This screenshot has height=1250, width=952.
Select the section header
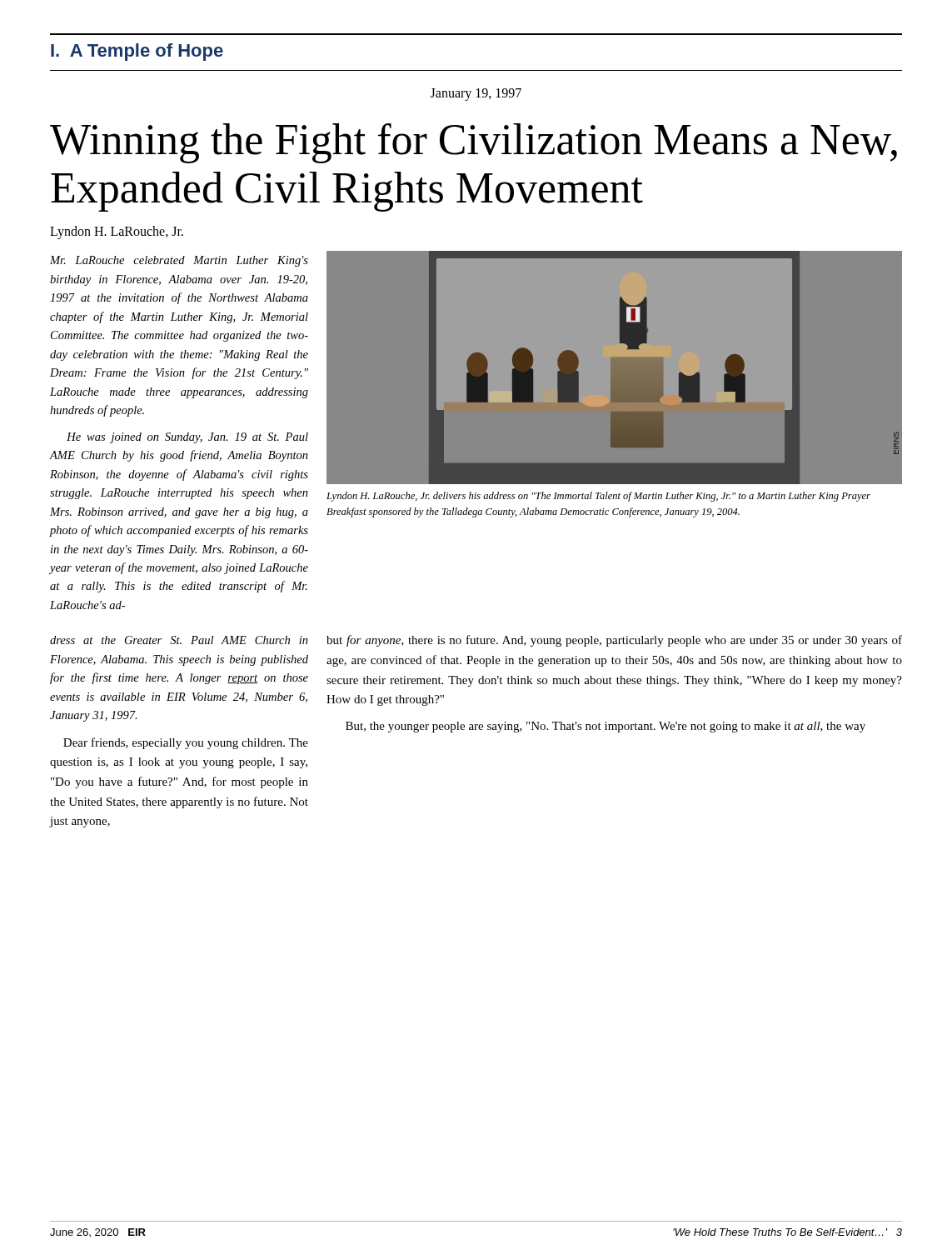pyautogui.click(x=137, y=50)
